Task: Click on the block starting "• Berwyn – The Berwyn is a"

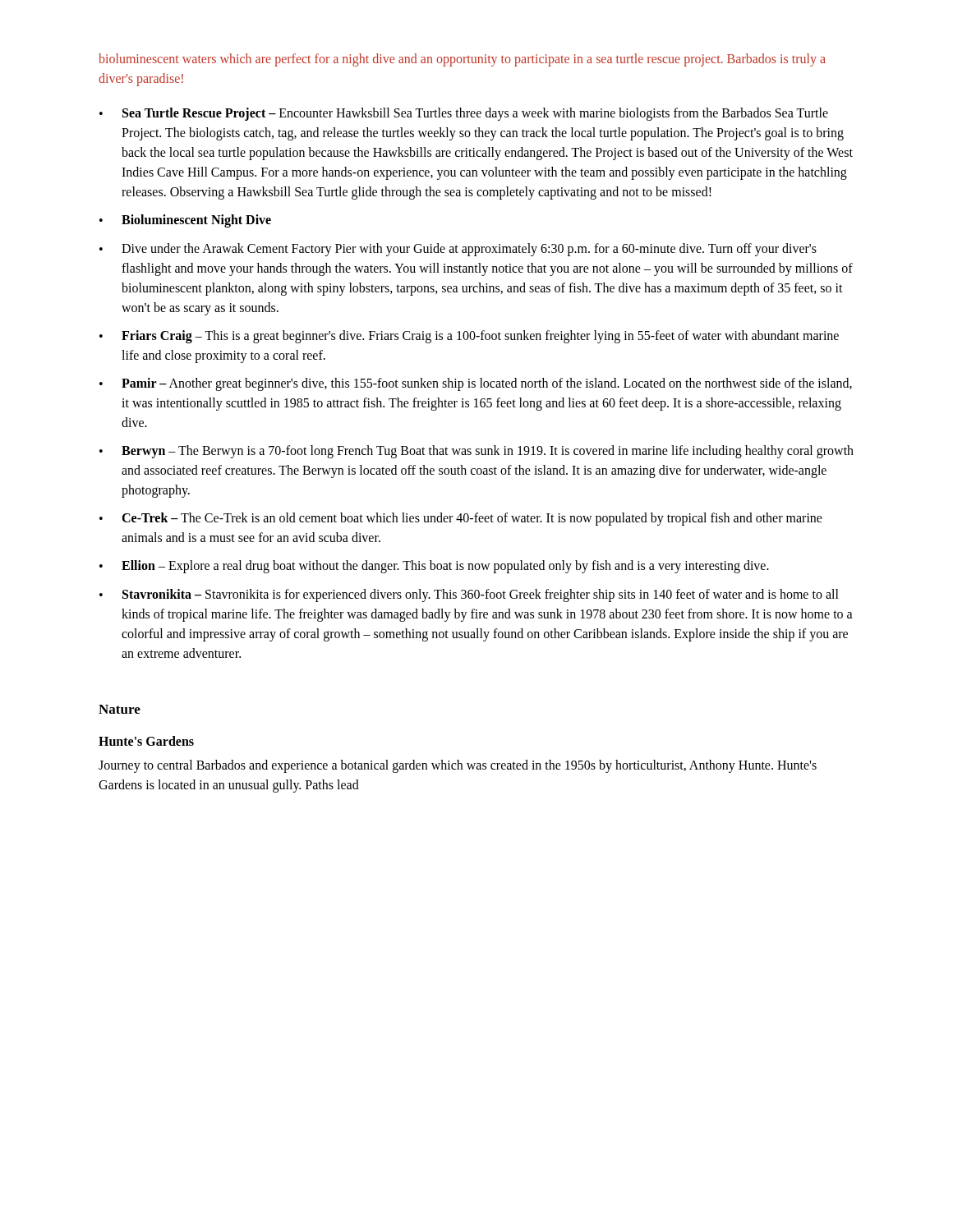Action: tap(476, 471)
